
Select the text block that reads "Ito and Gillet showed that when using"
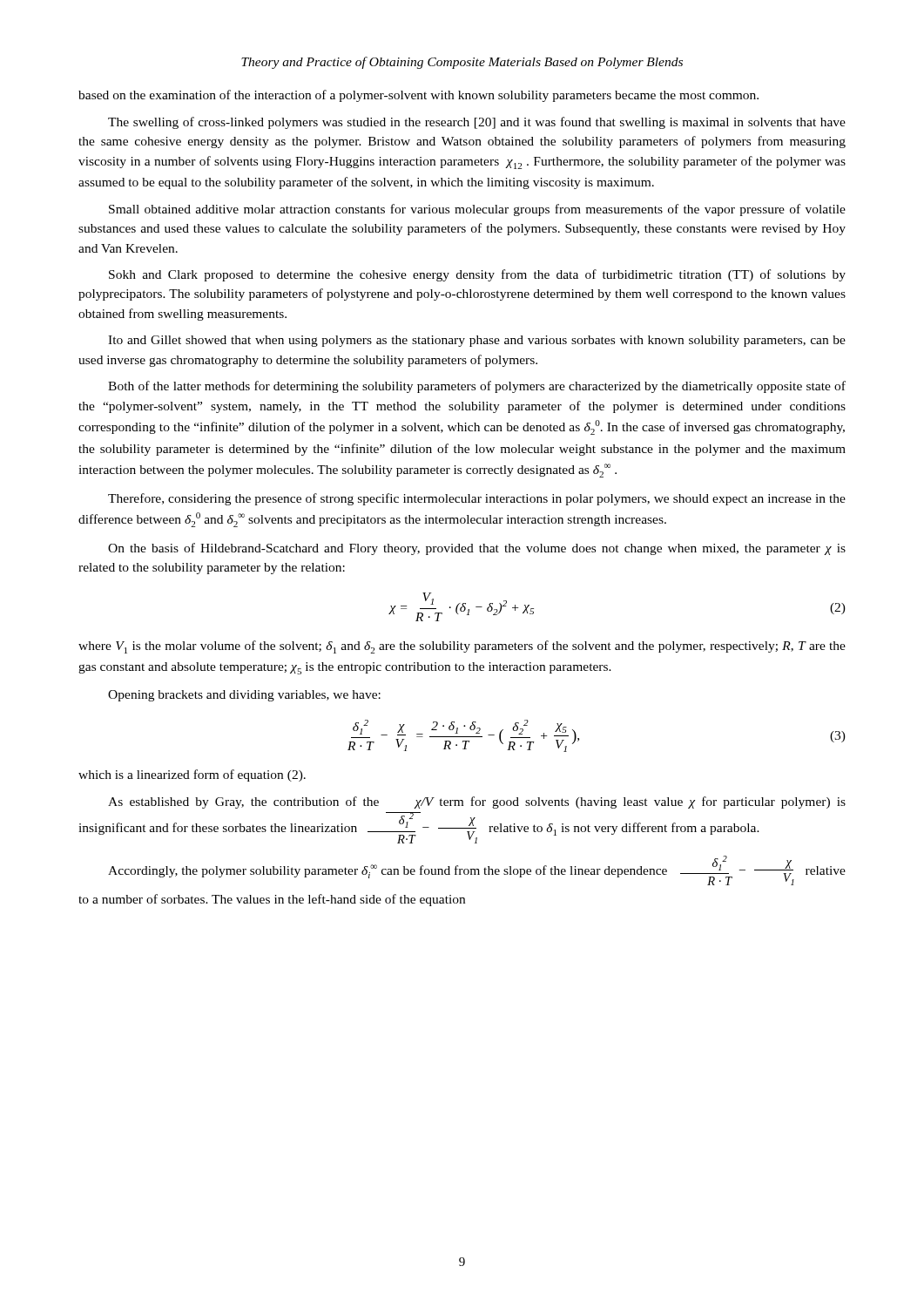(x=462, y=350)
